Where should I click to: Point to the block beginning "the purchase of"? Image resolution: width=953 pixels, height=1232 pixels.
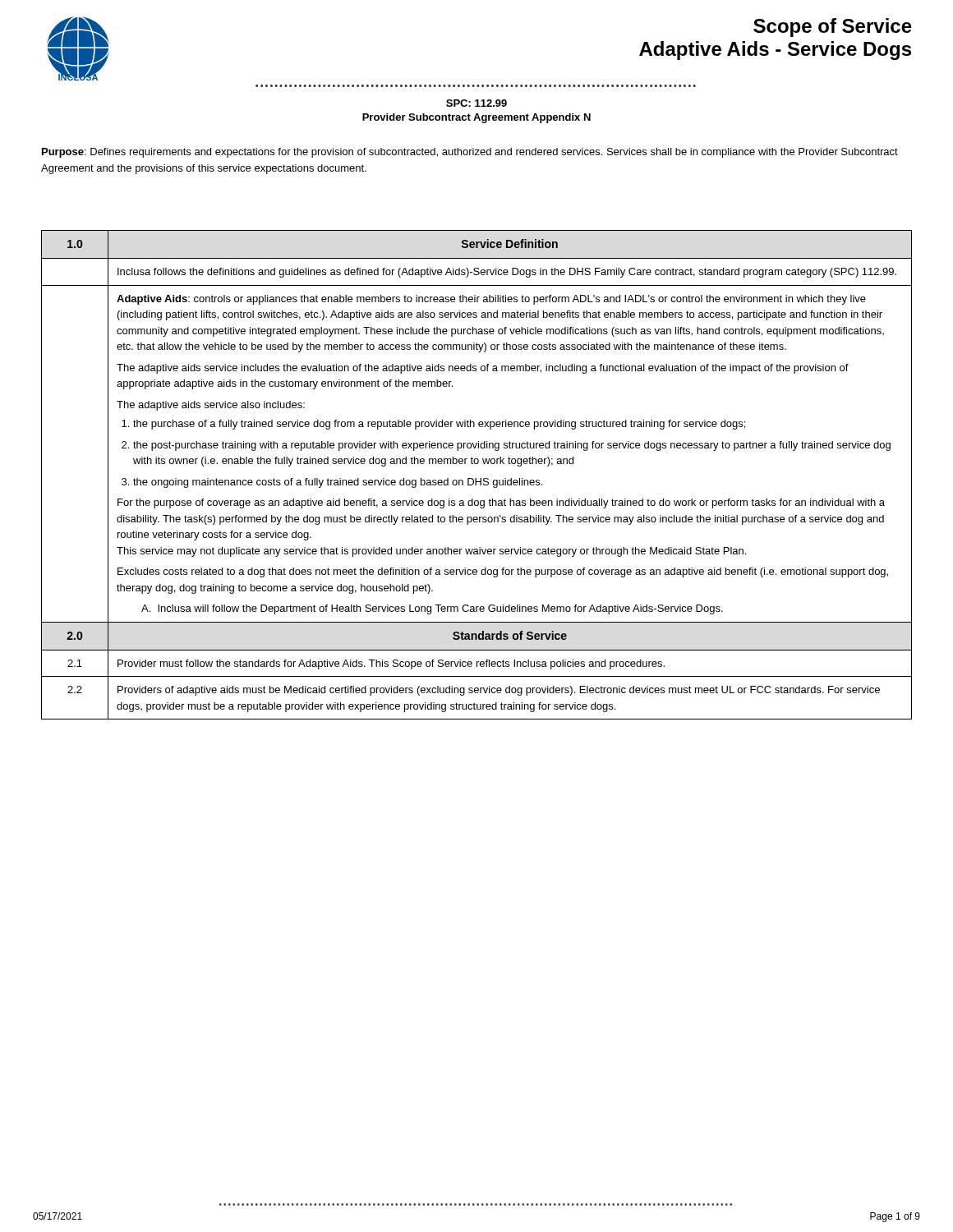pyautogui.click(x=440, y=423)
